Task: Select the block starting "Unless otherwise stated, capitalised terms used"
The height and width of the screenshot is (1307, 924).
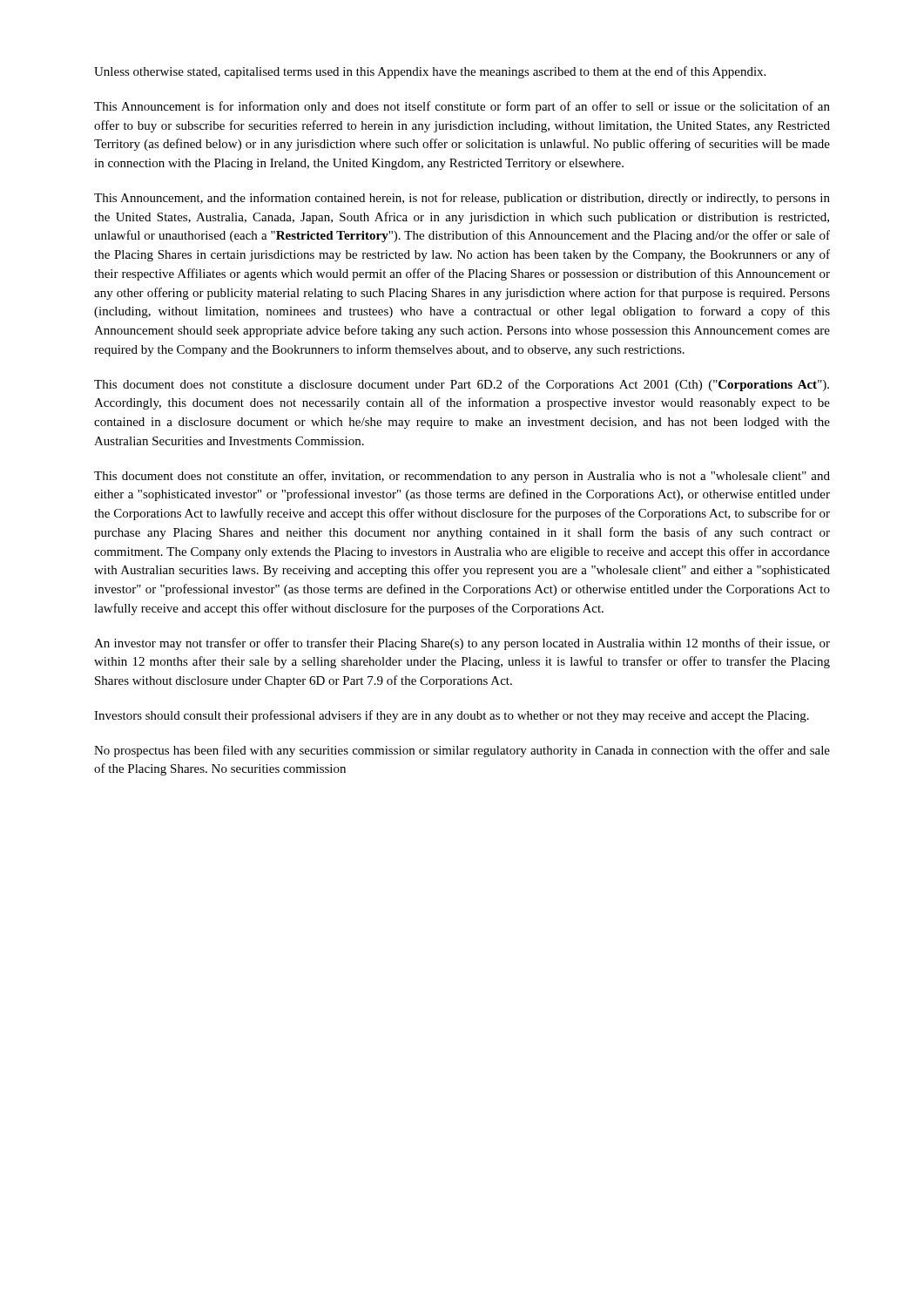Action: coord(430,71)
